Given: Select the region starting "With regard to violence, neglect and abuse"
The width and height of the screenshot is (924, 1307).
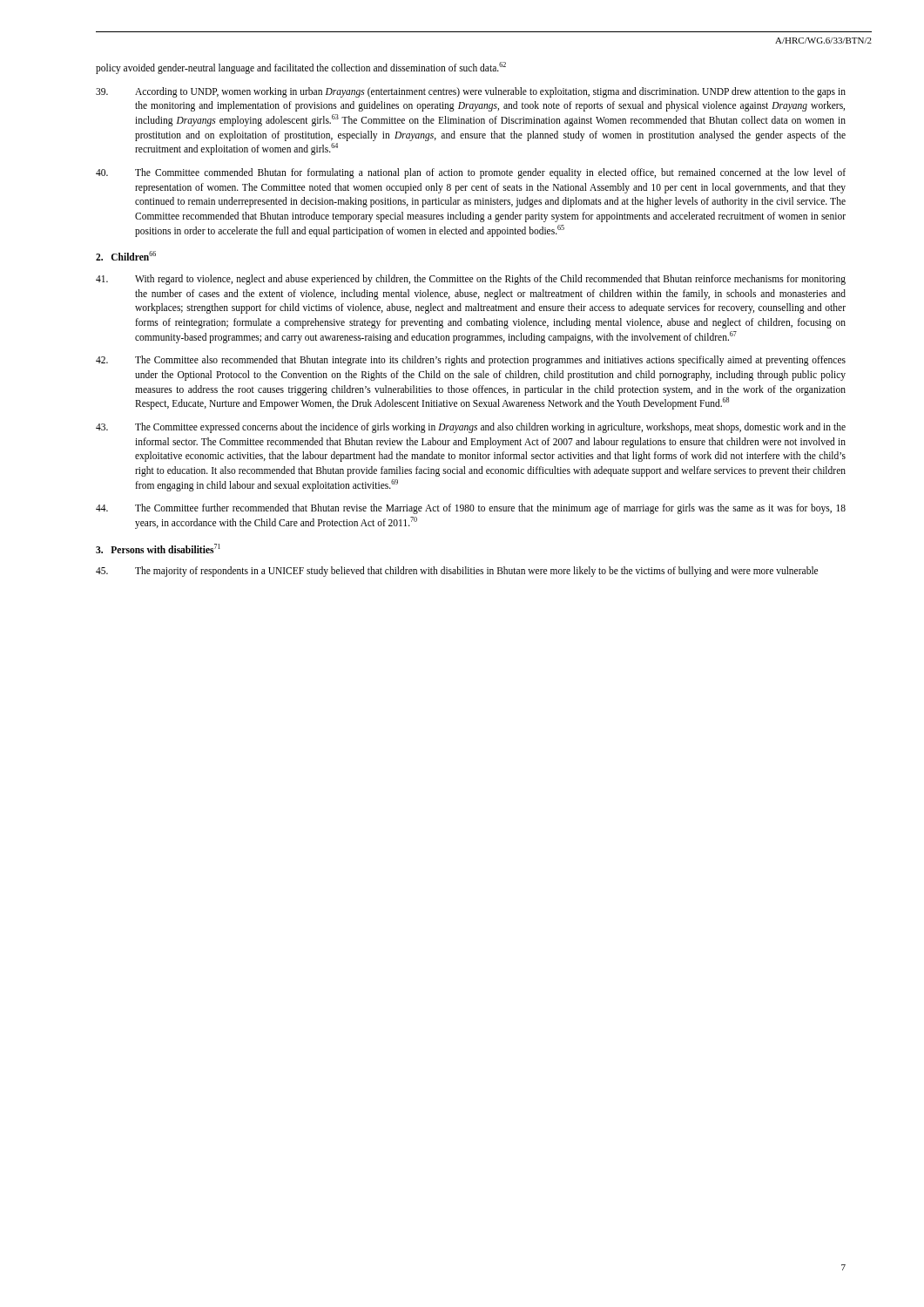Looking at the screenshot, I should pyautogui.click(x=471, y=308).
